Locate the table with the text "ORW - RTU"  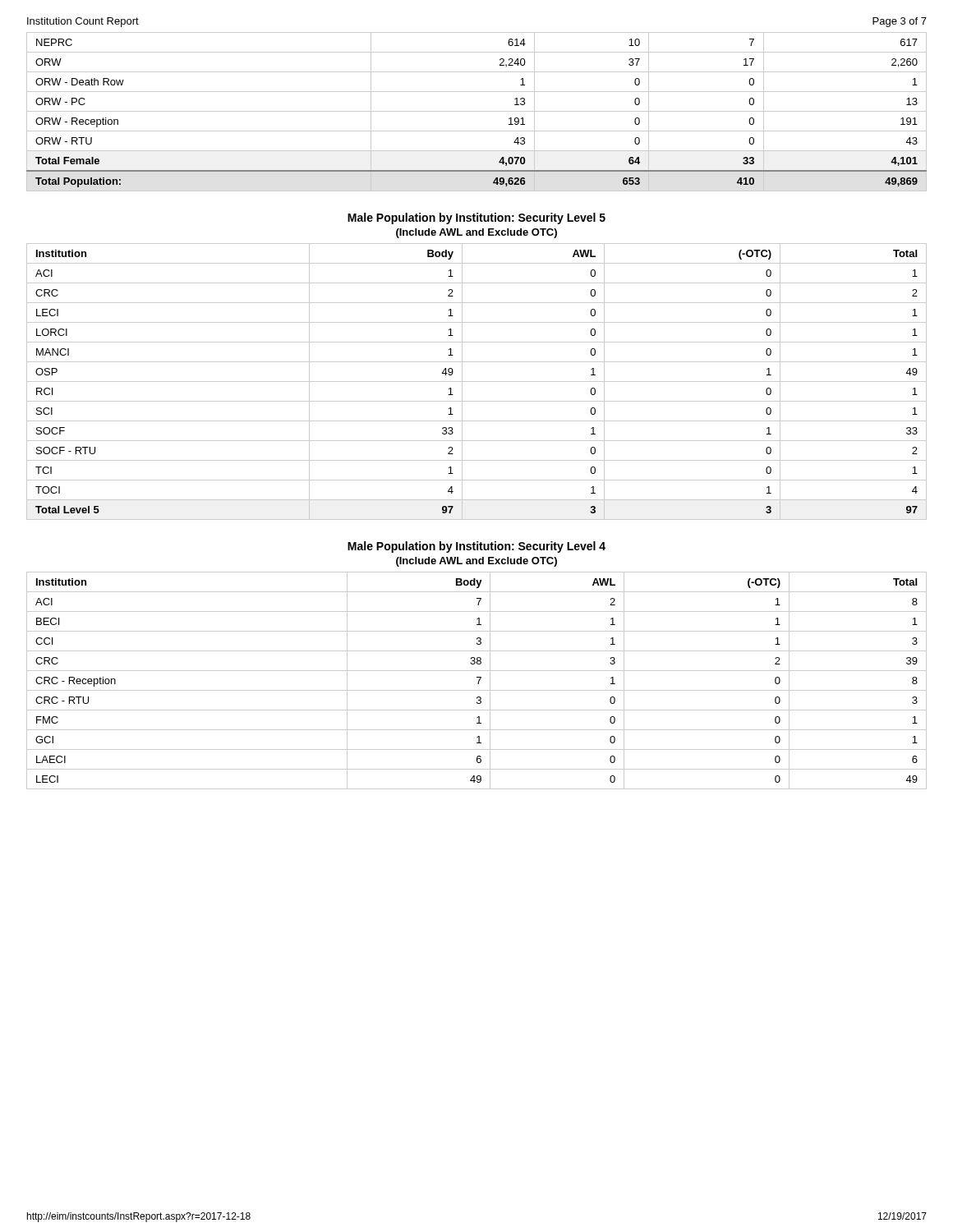tap(476, 112)
